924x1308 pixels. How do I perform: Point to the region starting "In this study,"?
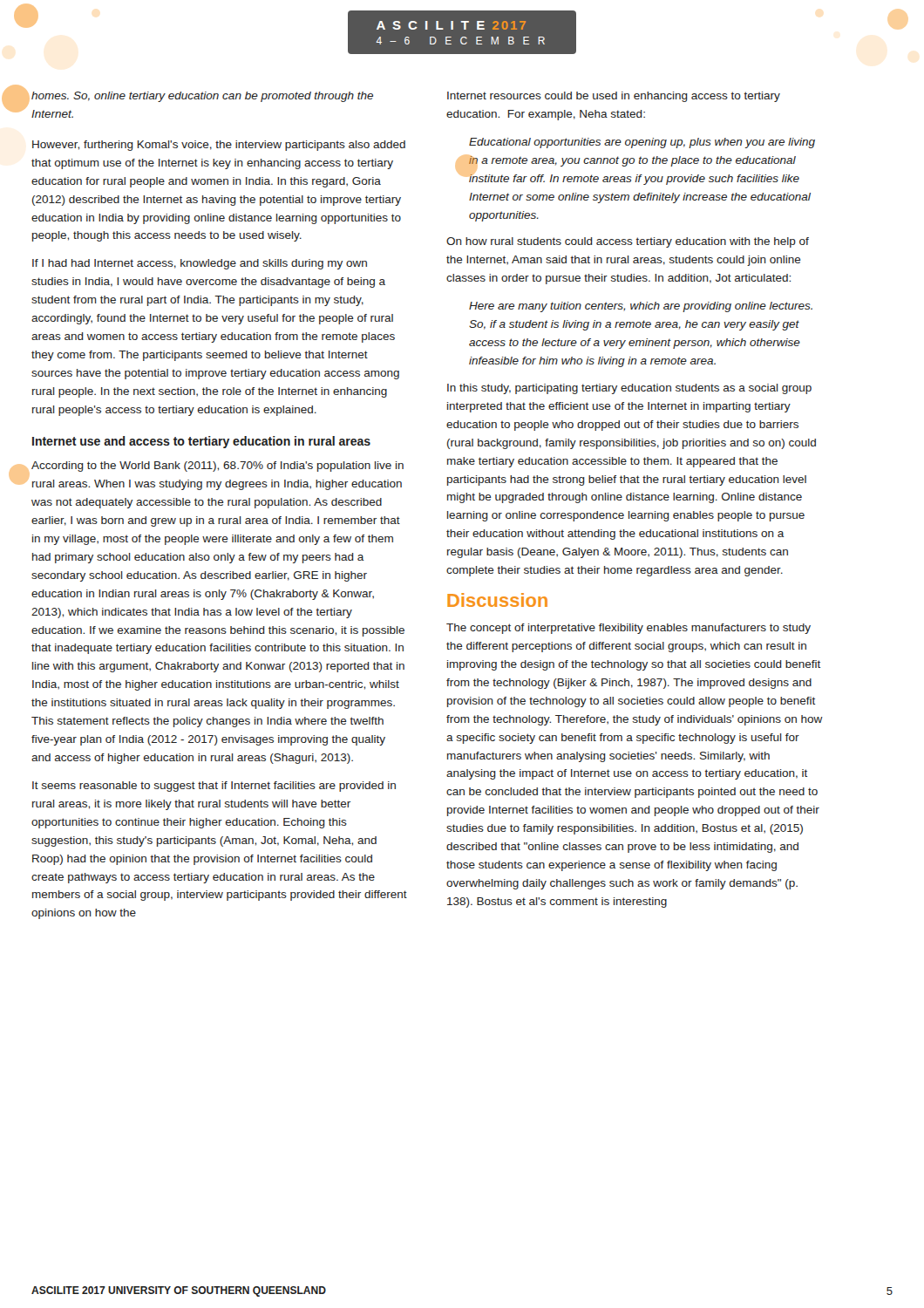point(635,480)
